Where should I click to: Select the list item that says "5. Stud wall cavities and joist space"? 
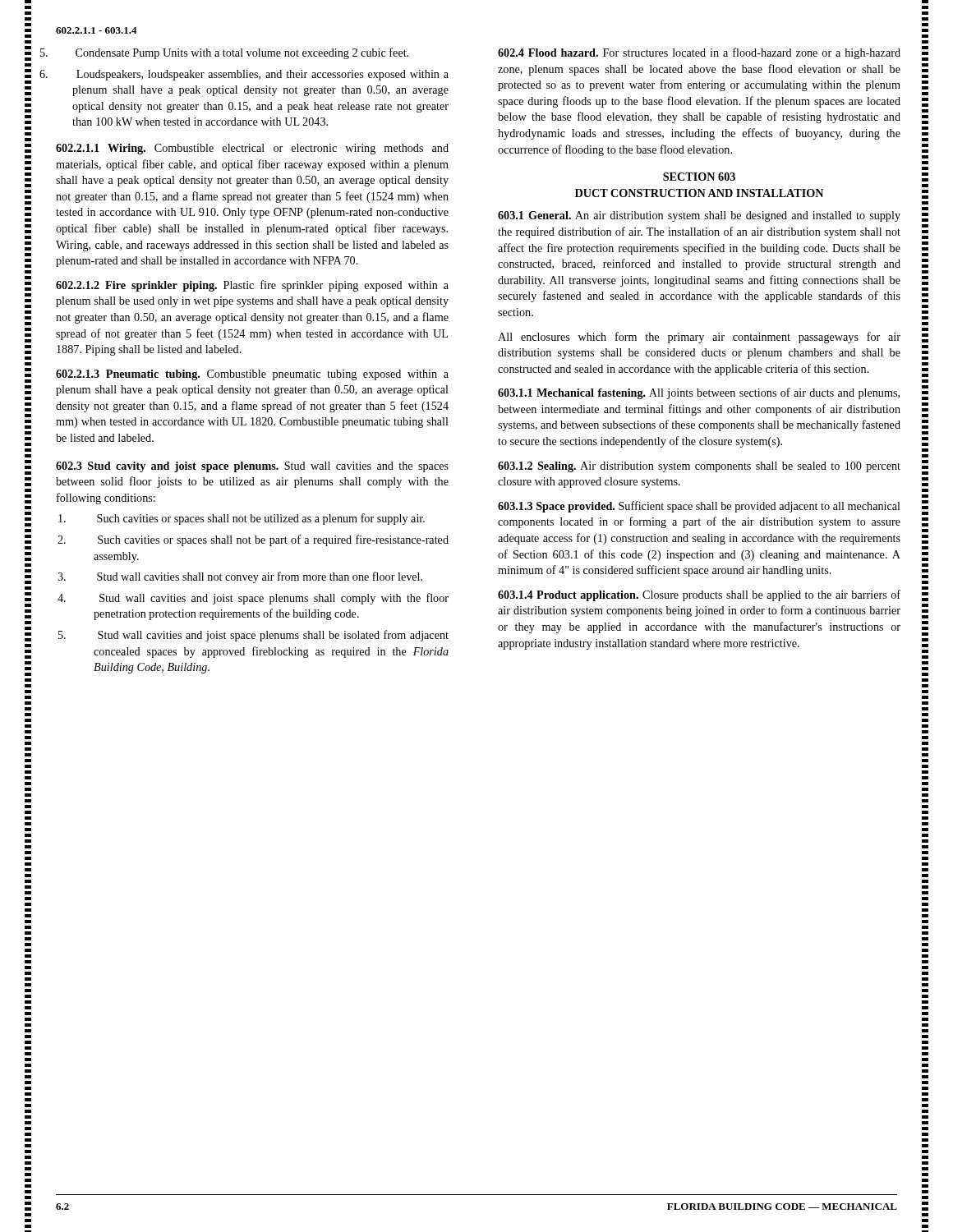tap(262, 651)
